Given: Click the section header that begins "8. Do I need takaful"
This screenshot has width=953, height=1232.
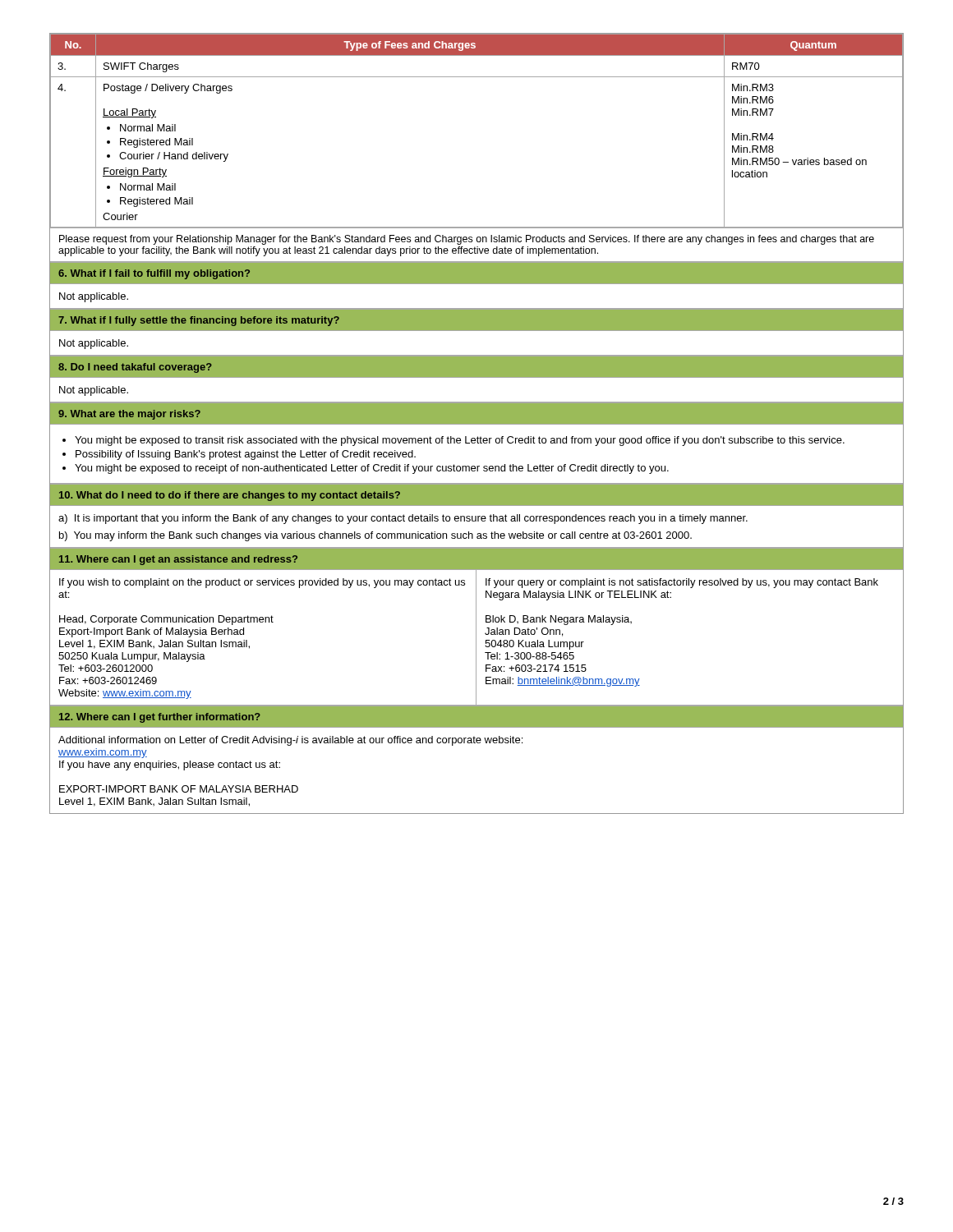Looking at the screenshot, I should pyautogui.click(x=135, y=367).
